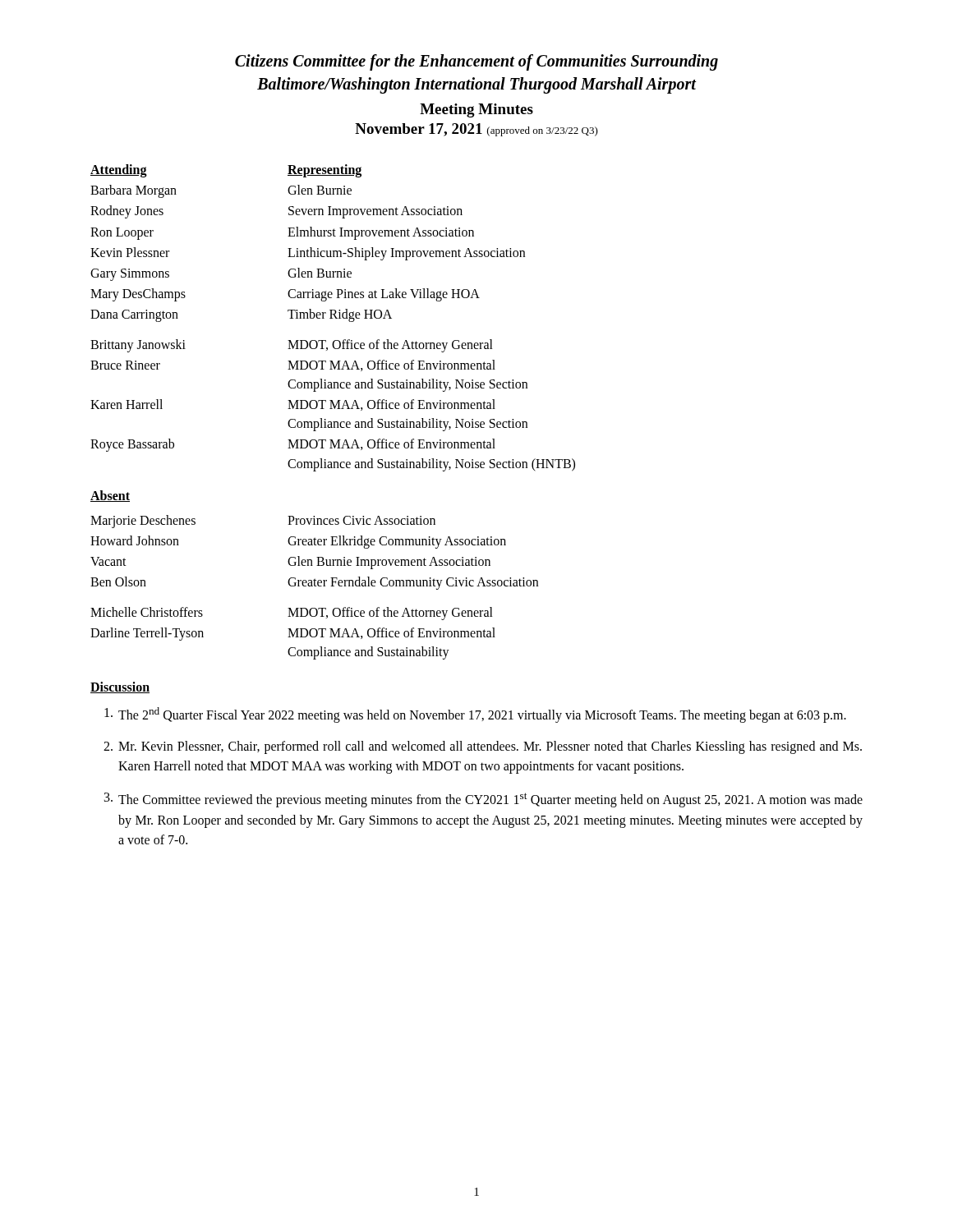Click on the table containing "Elmhurst Improvement Association"
The width and height of the screenshot is (953, 1232).
point(476,317)
